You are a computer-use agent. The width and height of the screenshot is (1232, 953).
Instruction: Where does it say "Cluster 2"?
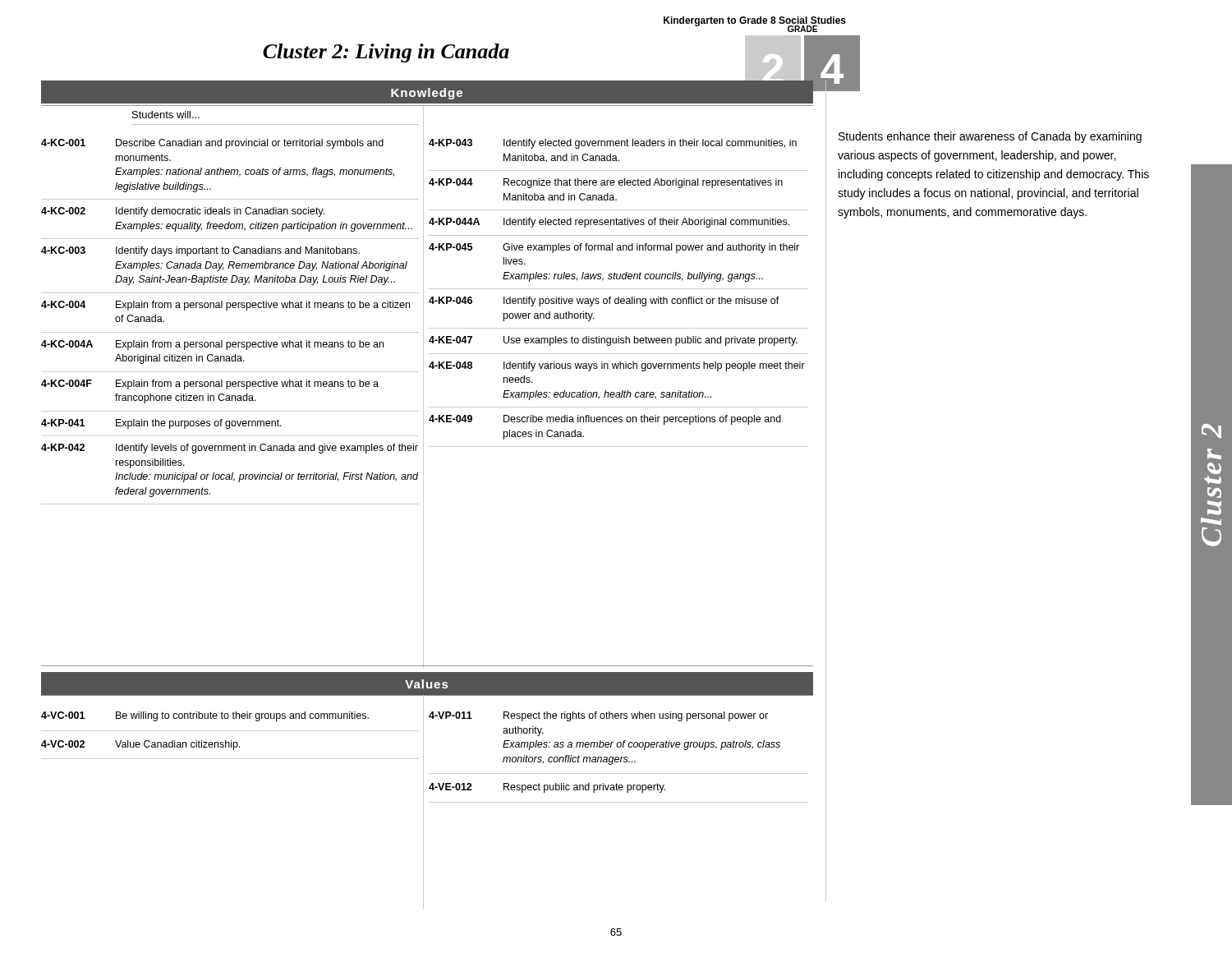pyautogui.click(x=1211, y=485)
